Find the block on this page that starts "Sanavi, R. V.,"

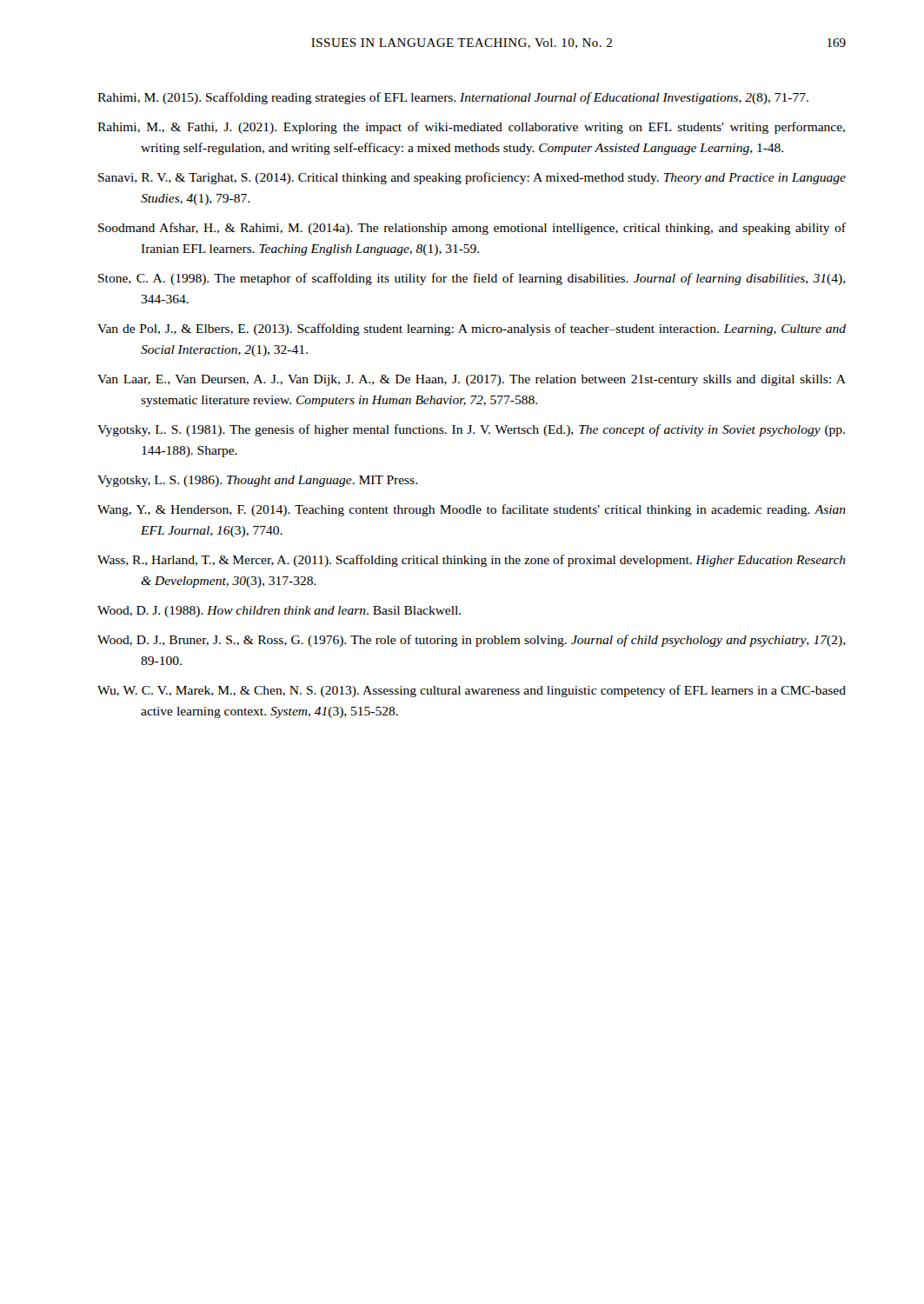[x=472, y=187]
